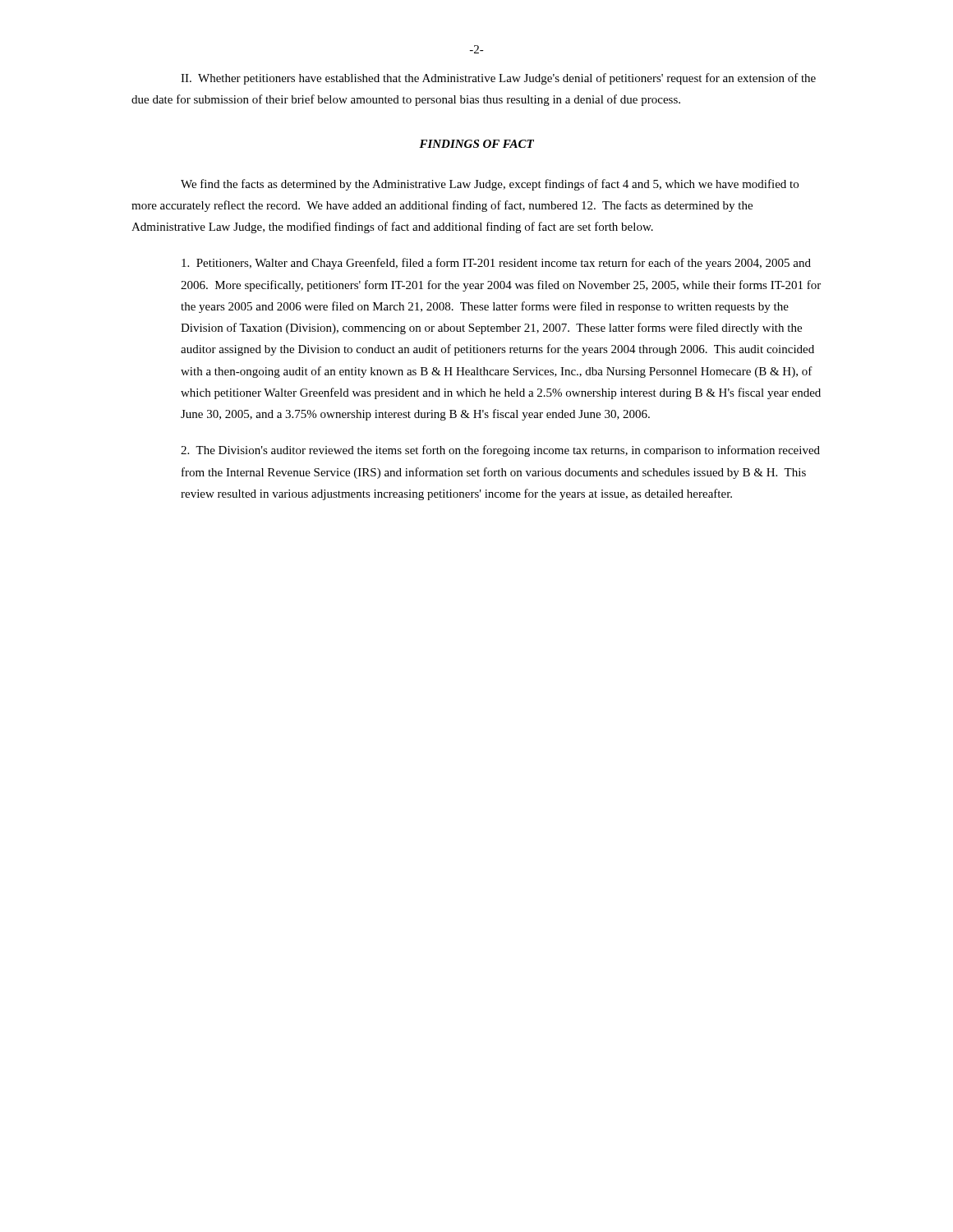Find the block on this page that starts "II. Whether petitioners have established"

pos(474,89)
